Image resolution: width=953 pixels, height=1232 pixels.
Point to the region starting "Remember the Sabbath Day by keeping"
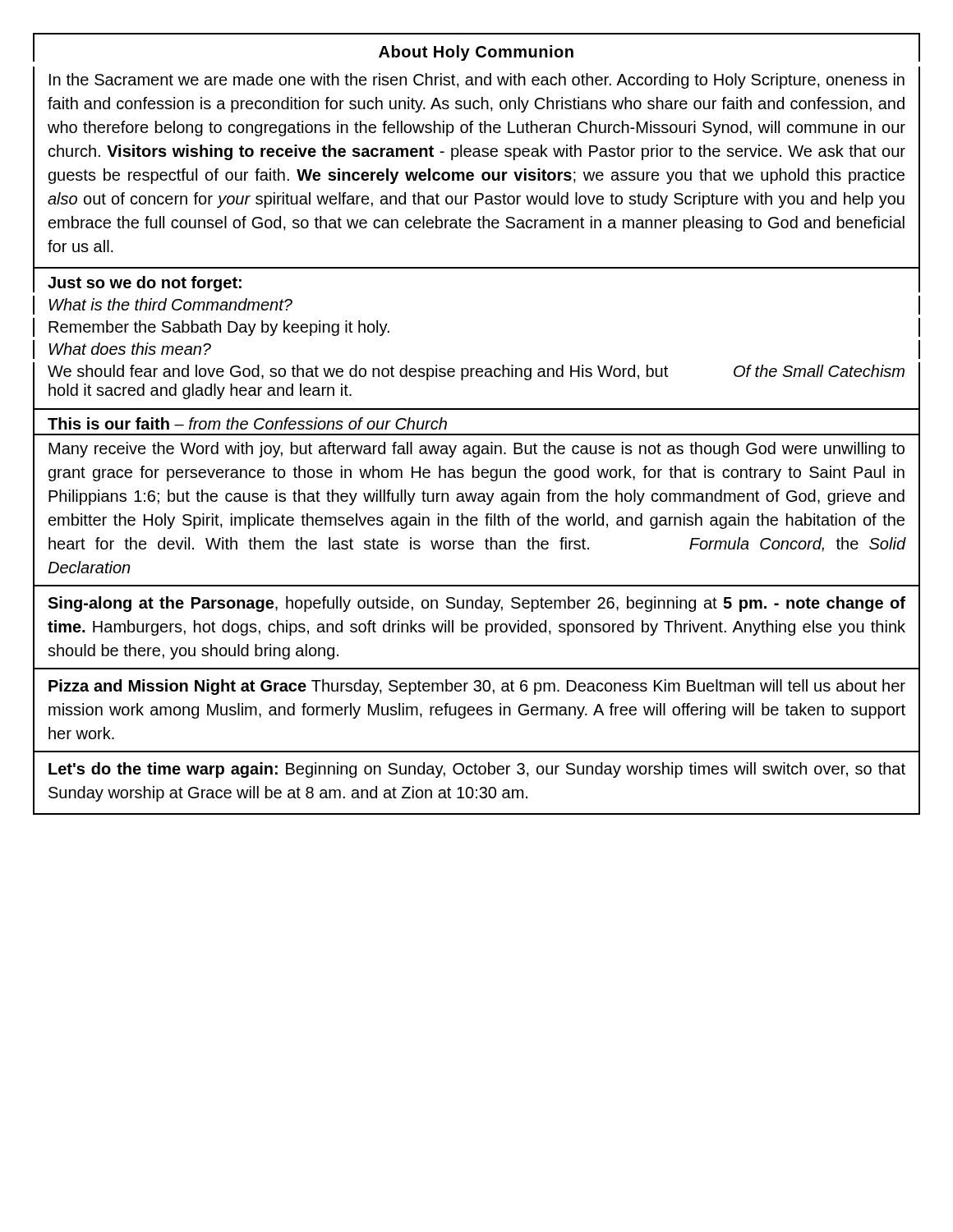pyautogui.click(x=219, y=328)
